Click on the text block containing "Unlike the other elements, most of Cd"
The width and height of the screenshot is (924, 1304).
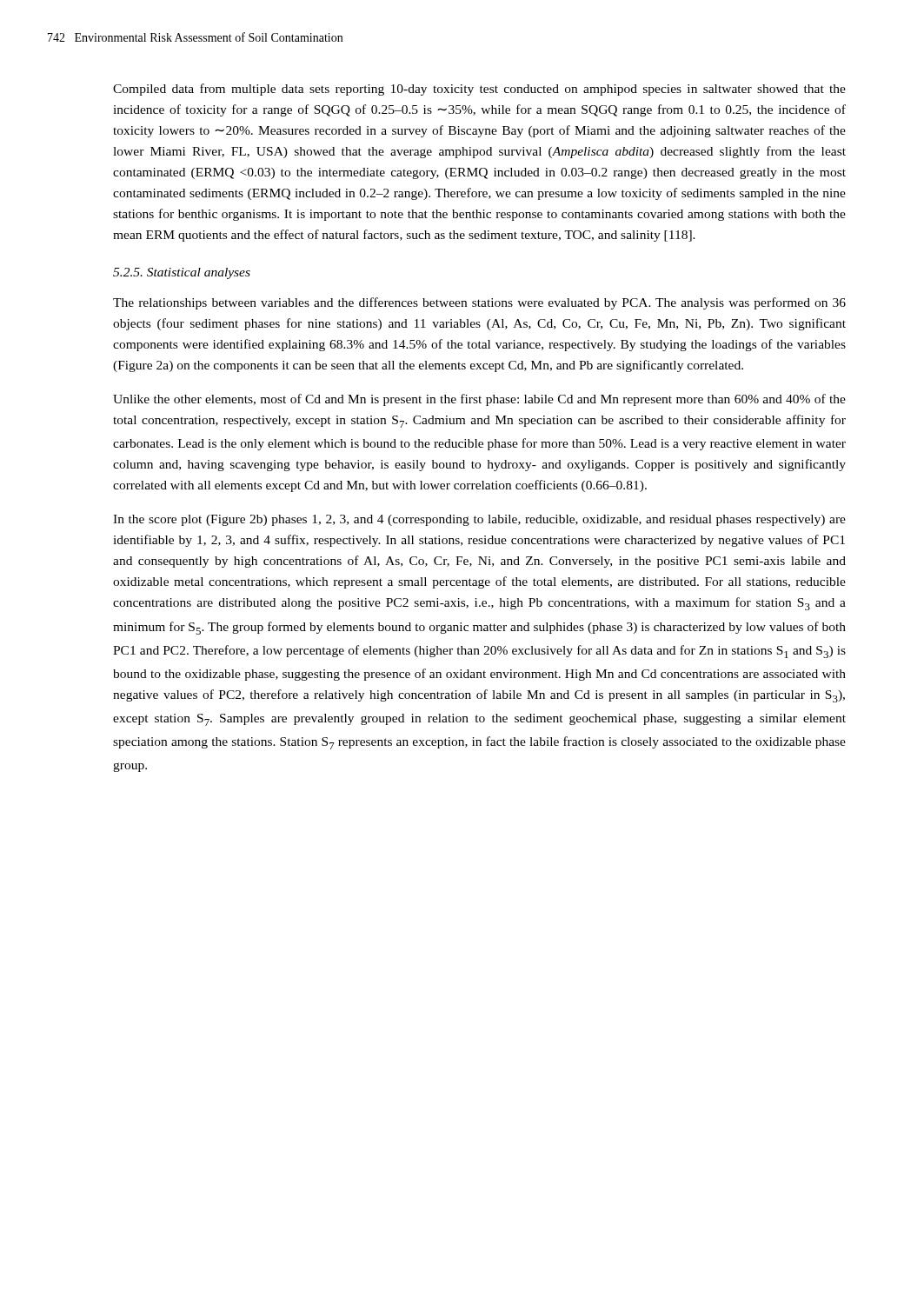(479, 442)
